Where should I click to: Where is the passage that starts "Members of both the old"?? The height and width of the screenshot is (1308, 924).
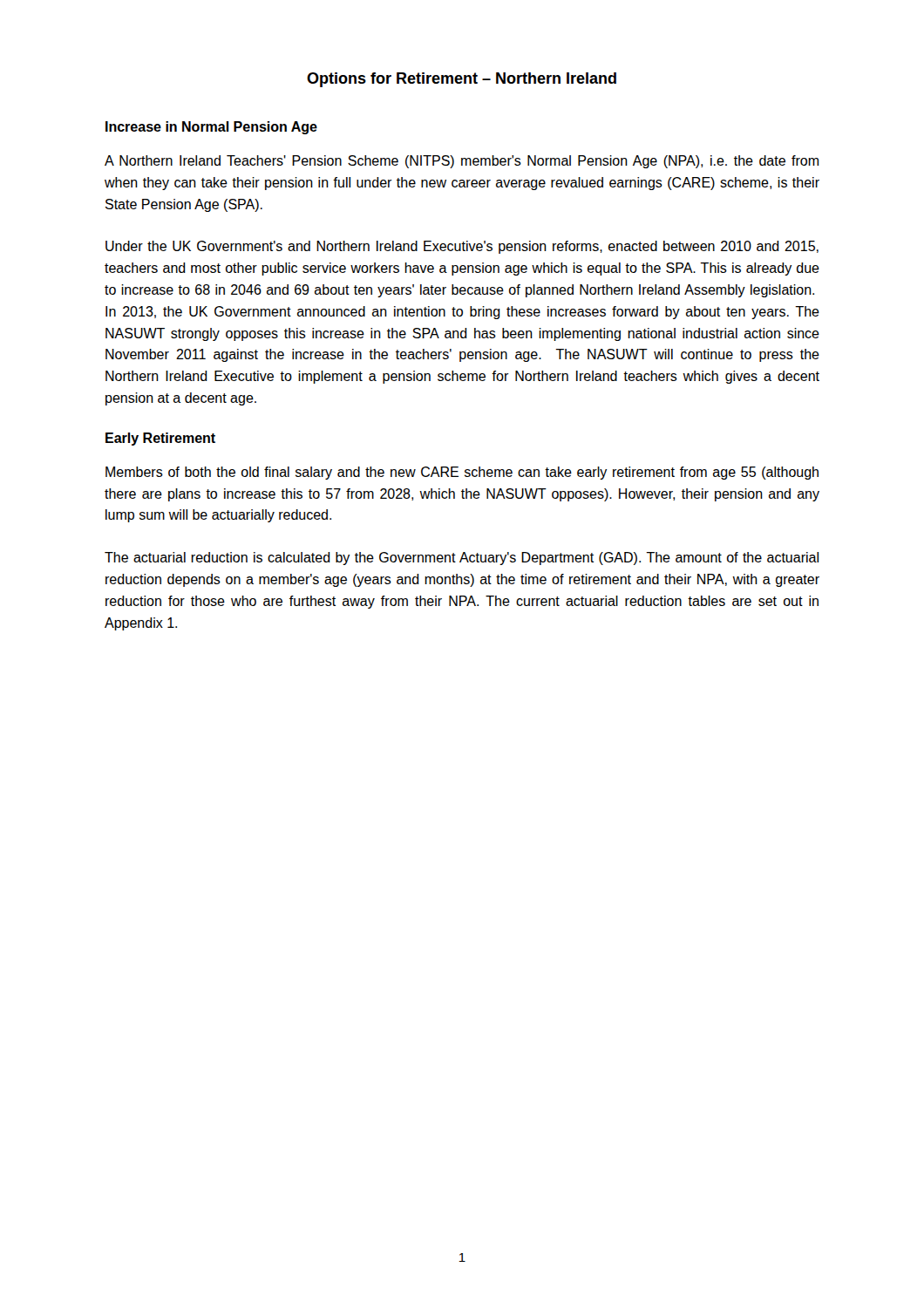pyautogui.click(x=462, y=494)
